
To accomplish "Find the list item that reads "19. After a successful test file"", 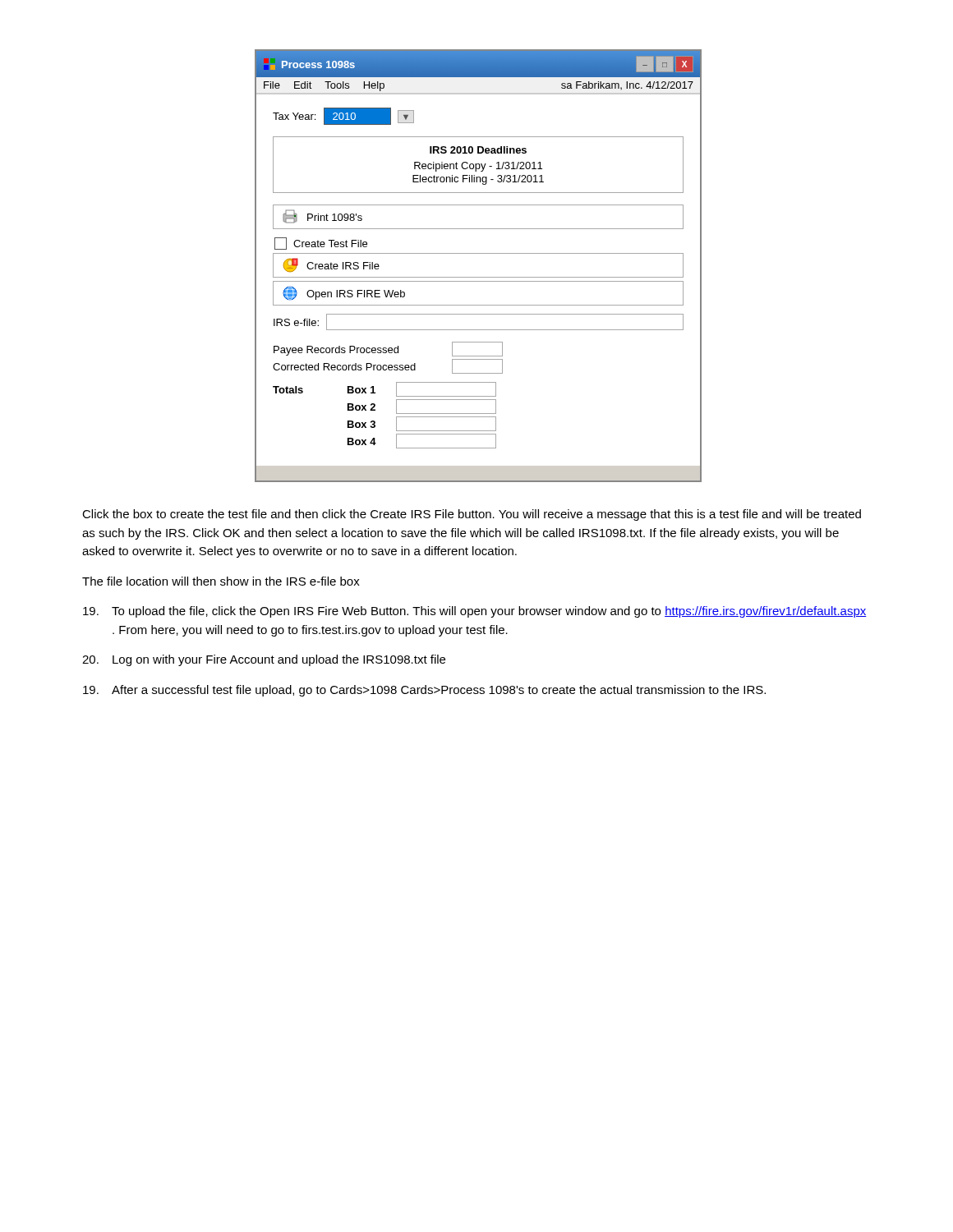I will 476,690.
